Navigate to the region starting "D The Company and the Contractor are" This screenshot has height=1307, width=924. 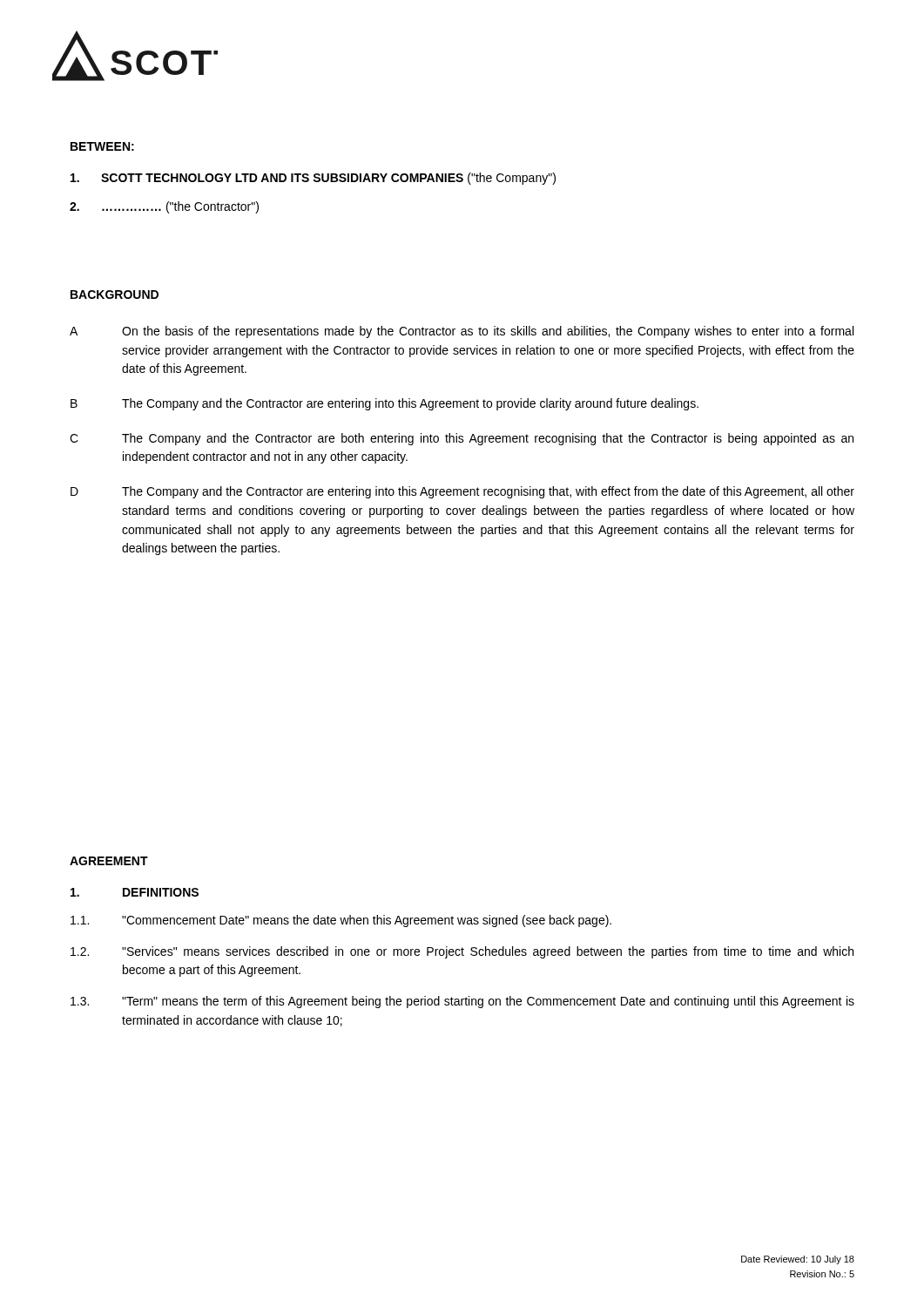point(462,521)
